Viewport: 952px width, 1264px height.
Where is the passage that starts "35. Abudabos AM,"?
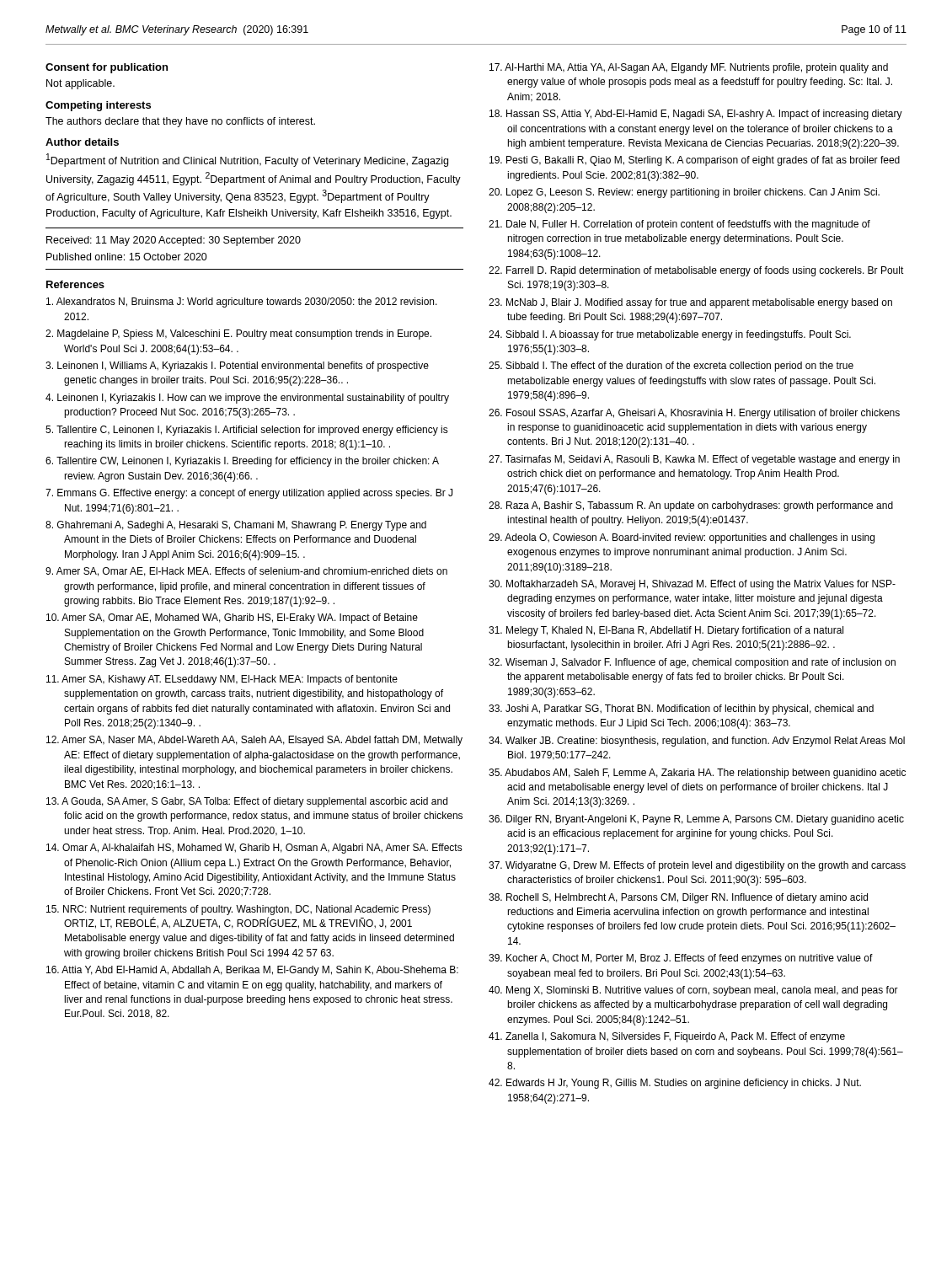pyautogui.click(x=697, y=787)
